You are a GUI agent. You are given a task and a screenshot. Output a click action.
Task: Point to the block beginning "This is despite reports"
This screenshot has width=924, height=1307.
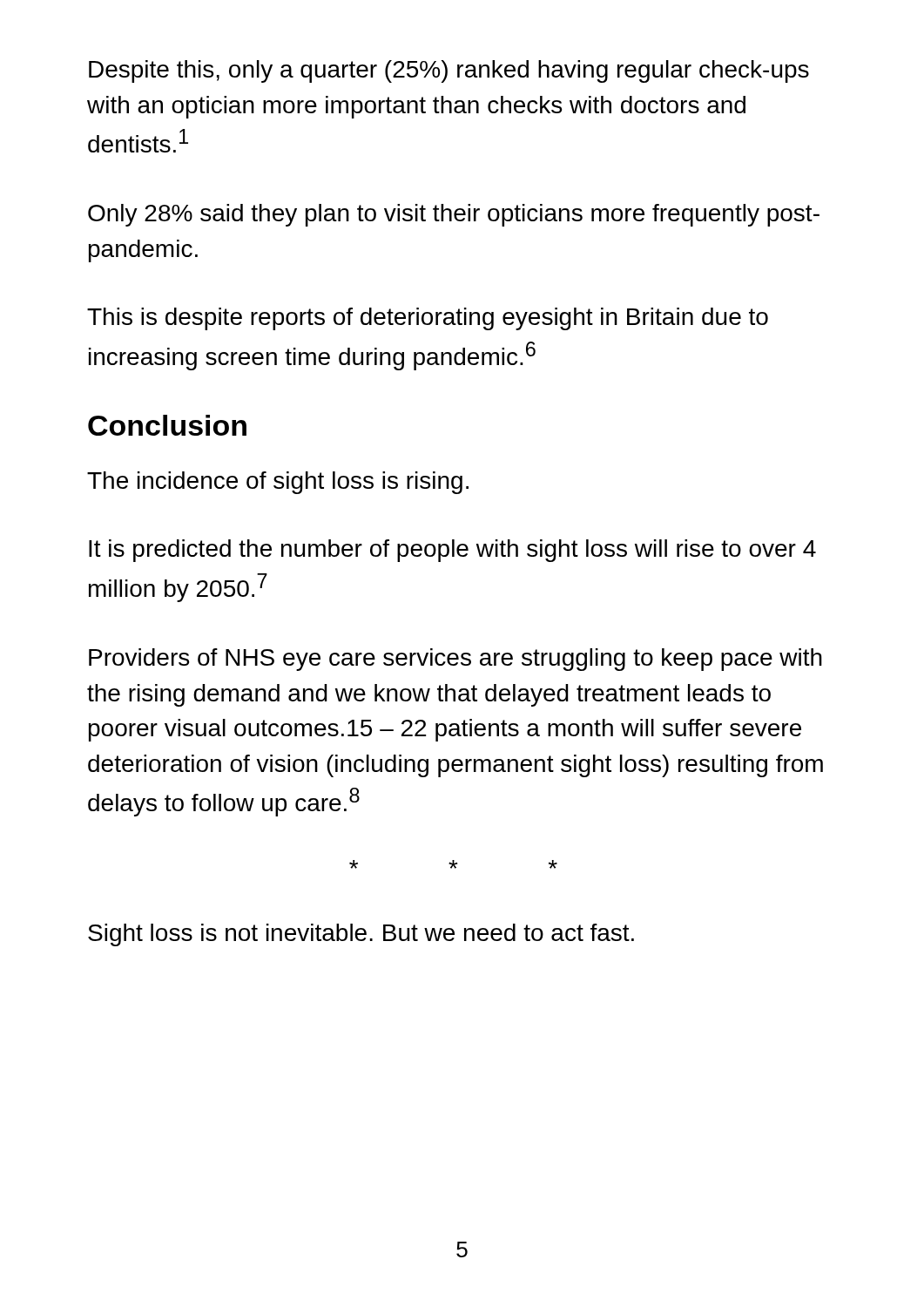tap(428, 337)
